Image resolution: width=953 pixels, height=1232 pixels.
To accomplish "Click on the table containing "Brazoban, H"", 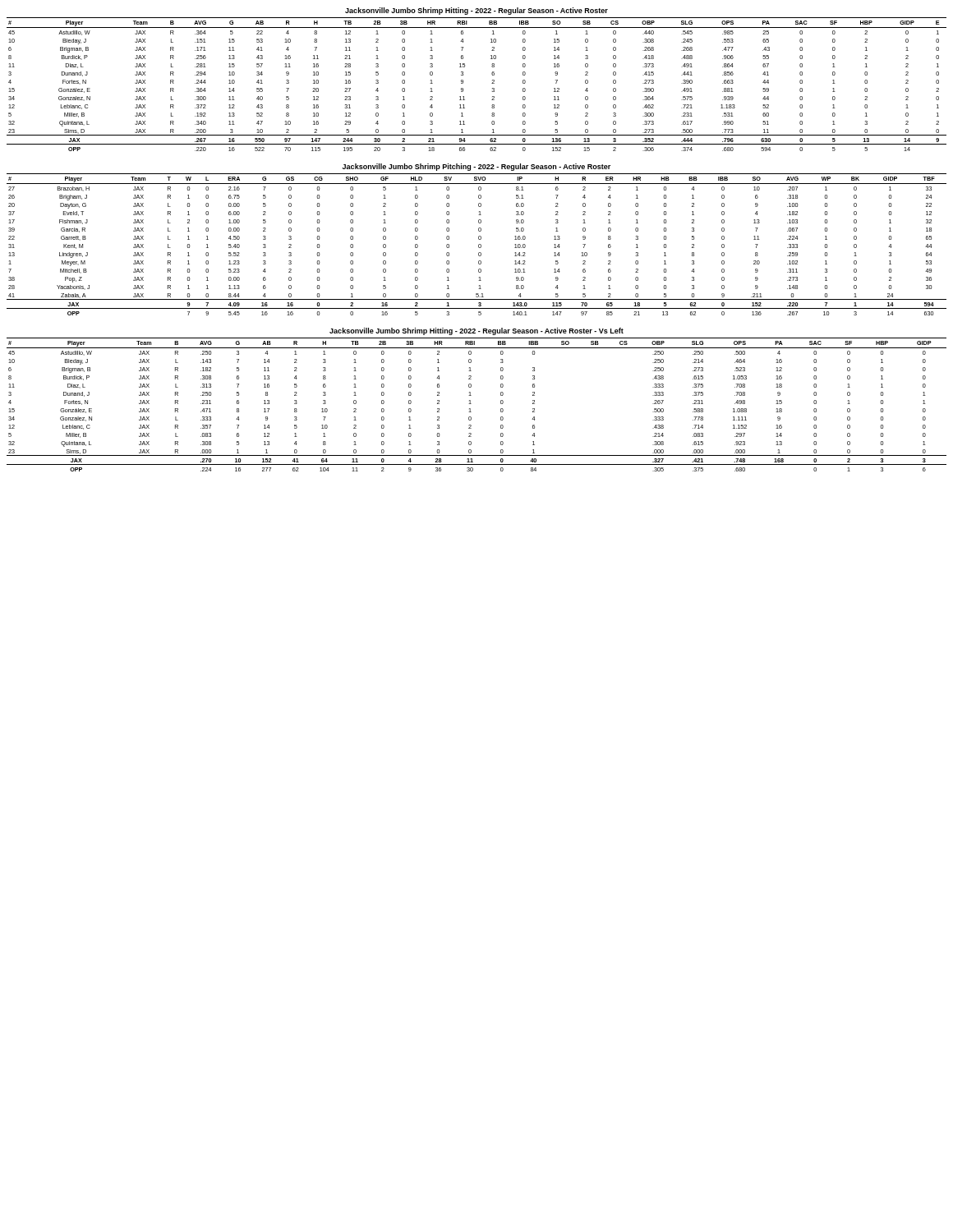I will click(x=476, y=245).
